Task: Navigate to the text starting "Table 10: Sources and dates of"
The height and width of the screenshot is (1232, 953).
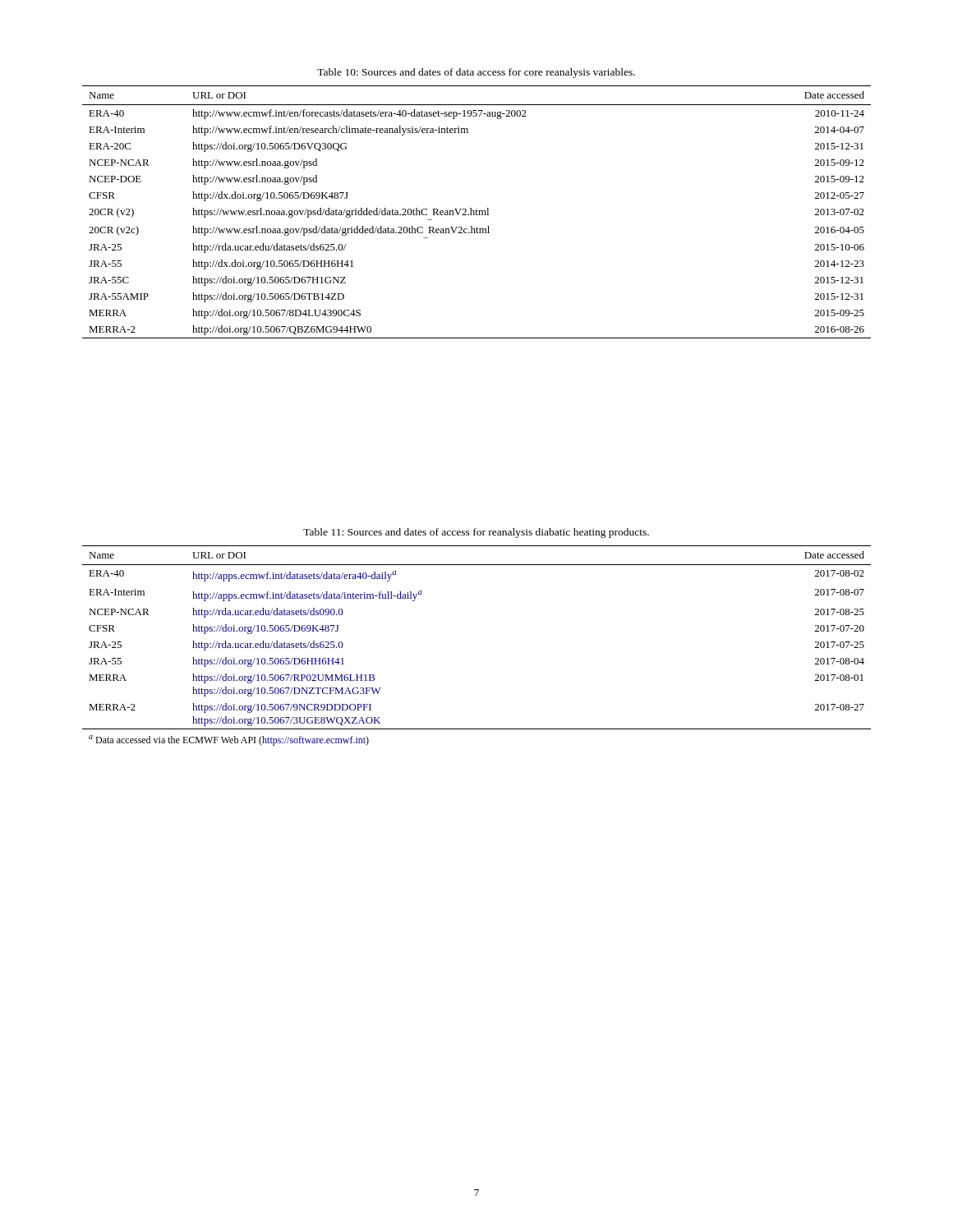Action: coord(476,72)
